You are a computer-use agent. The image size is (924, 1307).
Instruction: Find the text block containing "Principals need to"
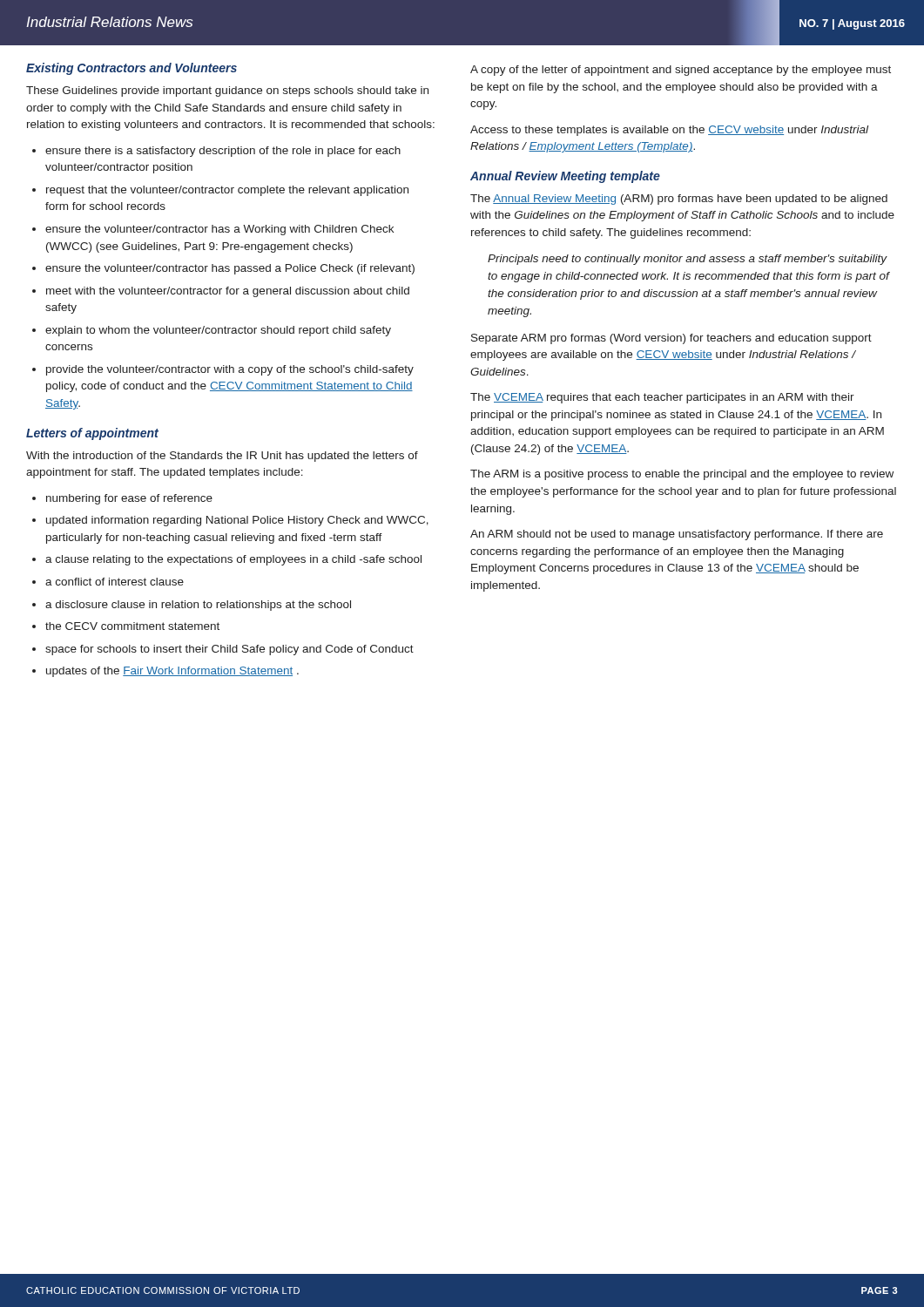[x=688, y=284]
